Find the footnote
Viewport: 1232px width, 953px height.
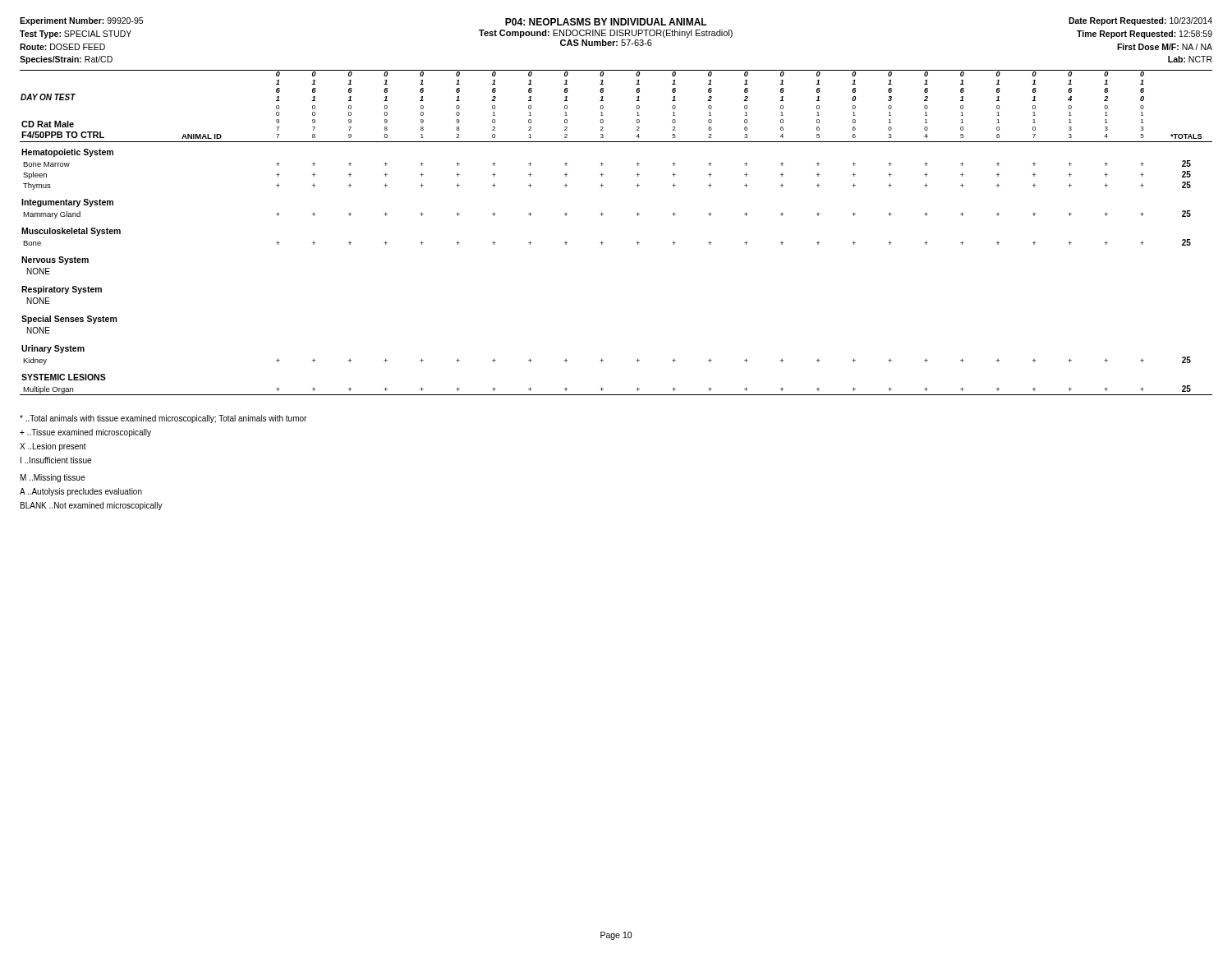tap(616, 439)
